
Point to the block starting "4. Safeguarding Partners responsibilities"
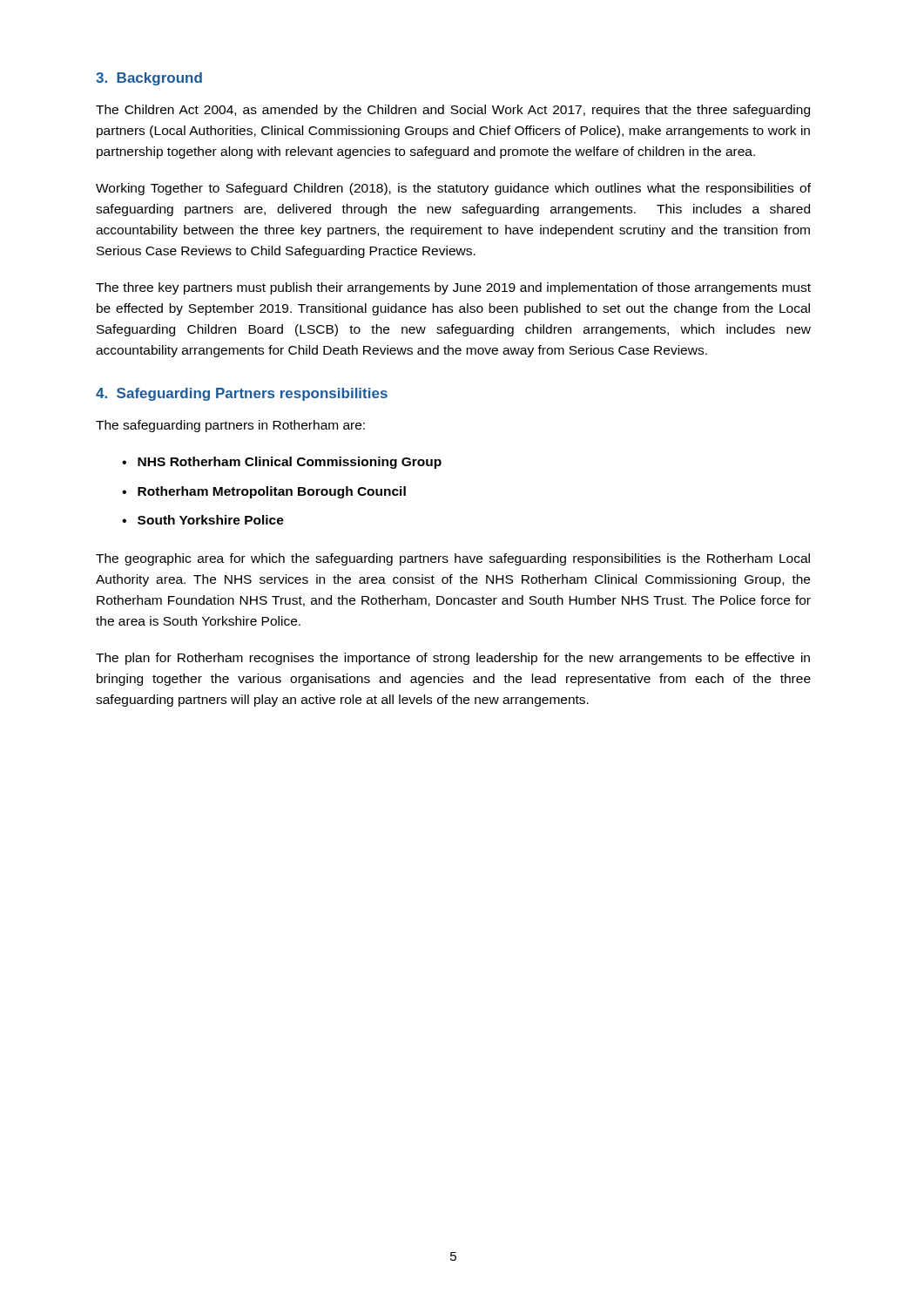(242, 394)
